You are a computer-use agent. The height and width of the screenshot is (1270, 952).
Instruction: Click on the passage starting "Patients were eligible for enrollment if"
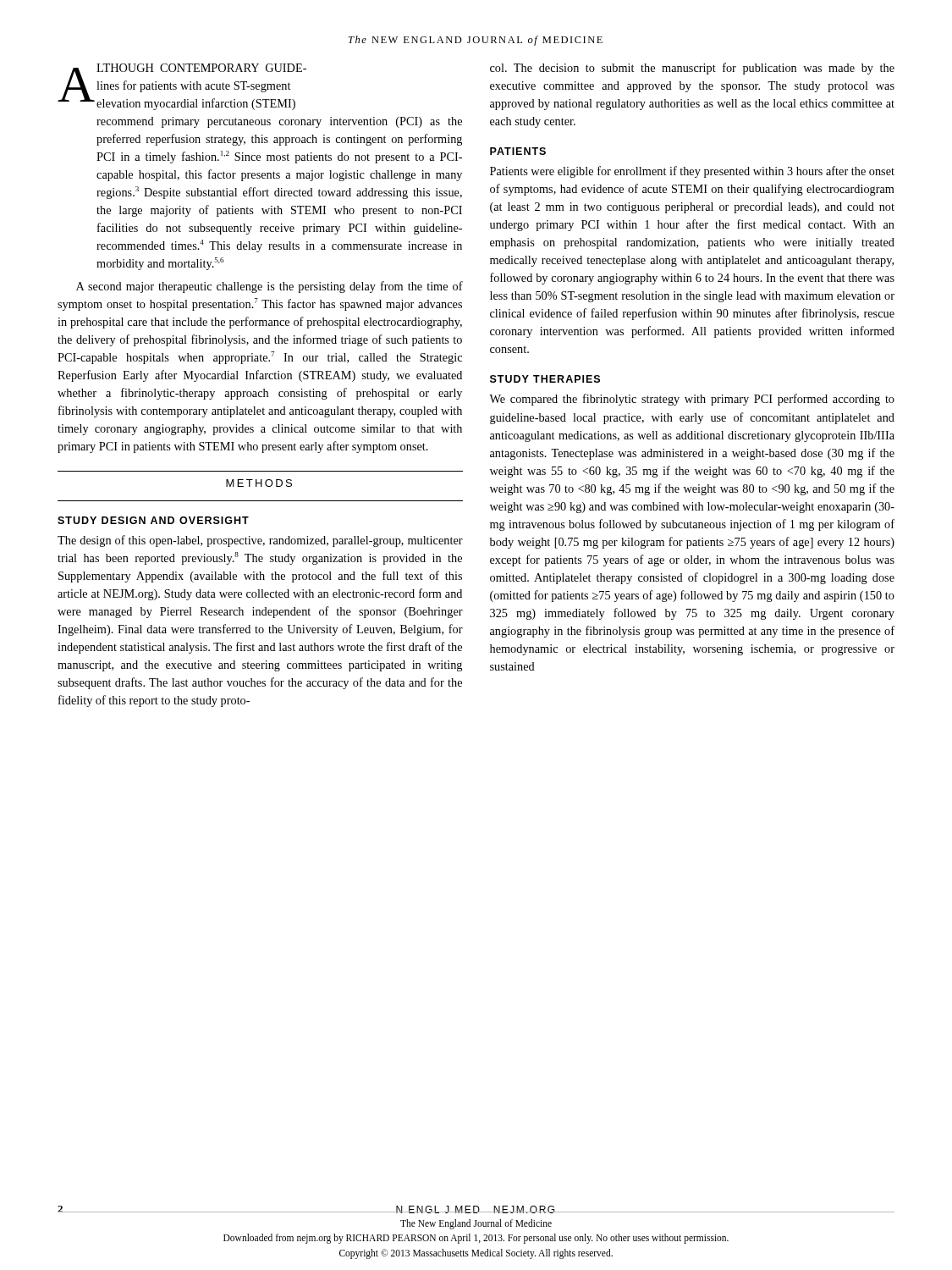click(x=692, y=261)
